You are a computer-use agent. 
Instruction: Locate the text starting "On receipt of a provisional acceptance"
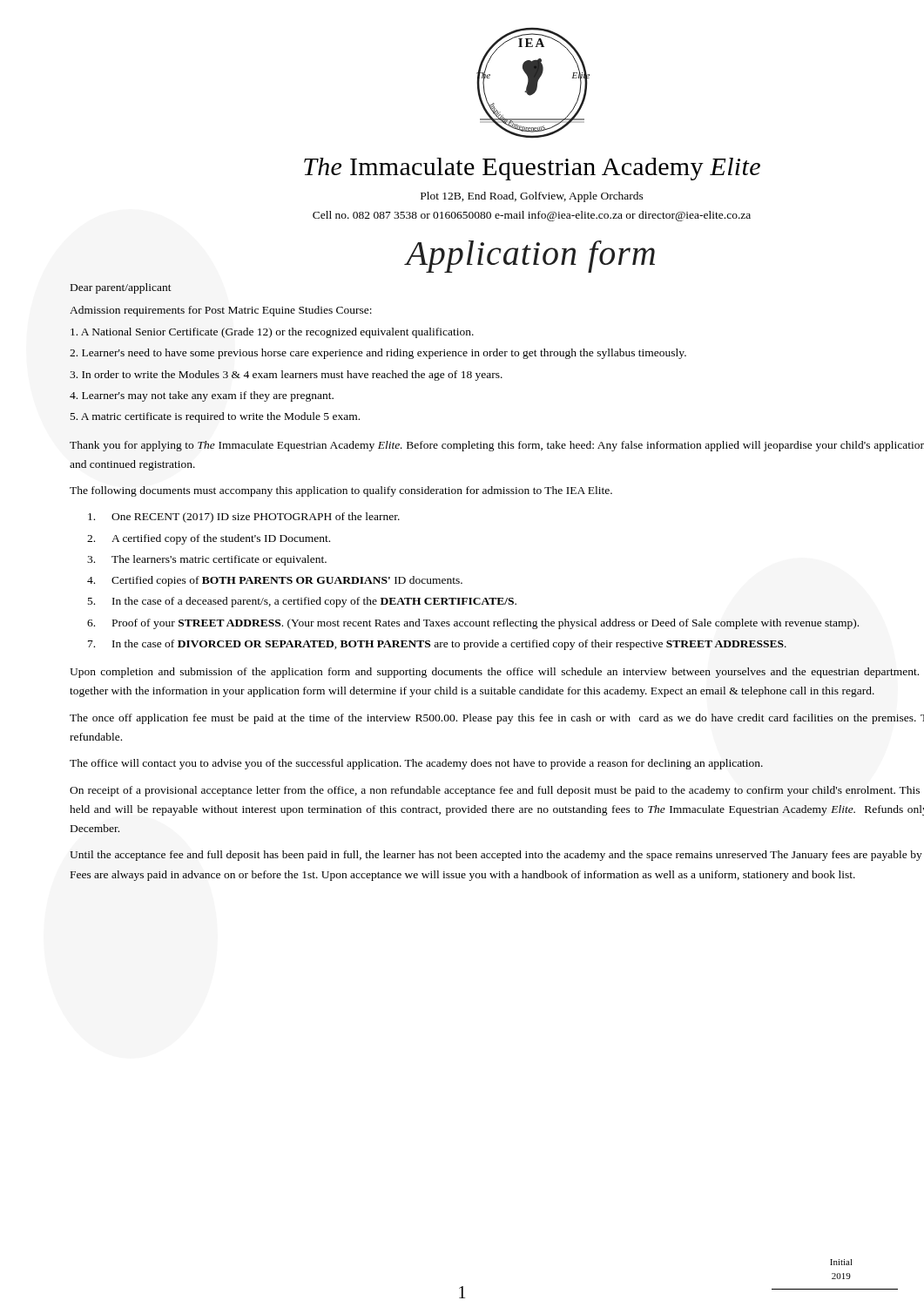pyautogui.click(x=497, y=809)
